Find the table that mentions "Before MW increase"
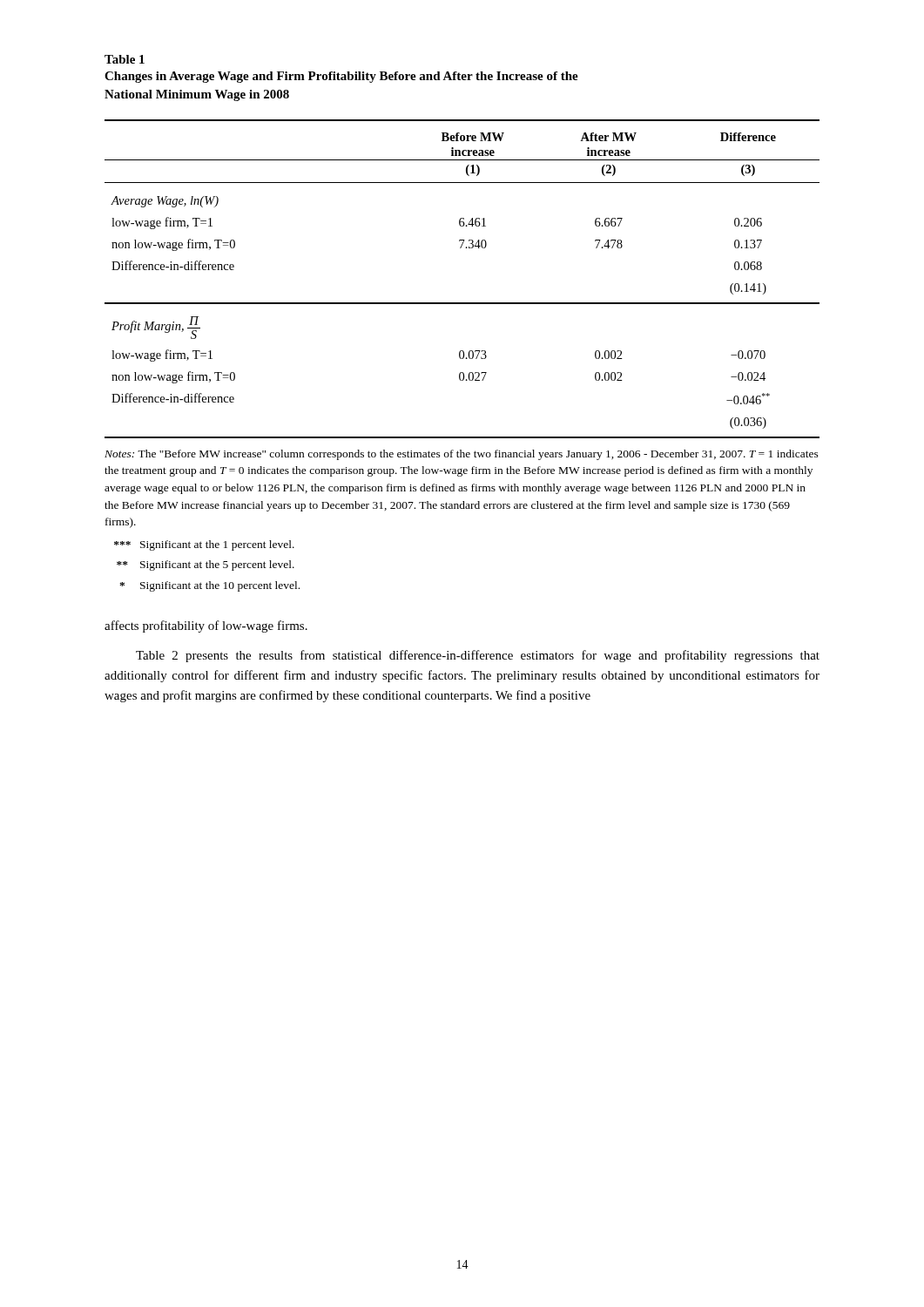The height and width of the screenshot is (1307, 924). 462,279
